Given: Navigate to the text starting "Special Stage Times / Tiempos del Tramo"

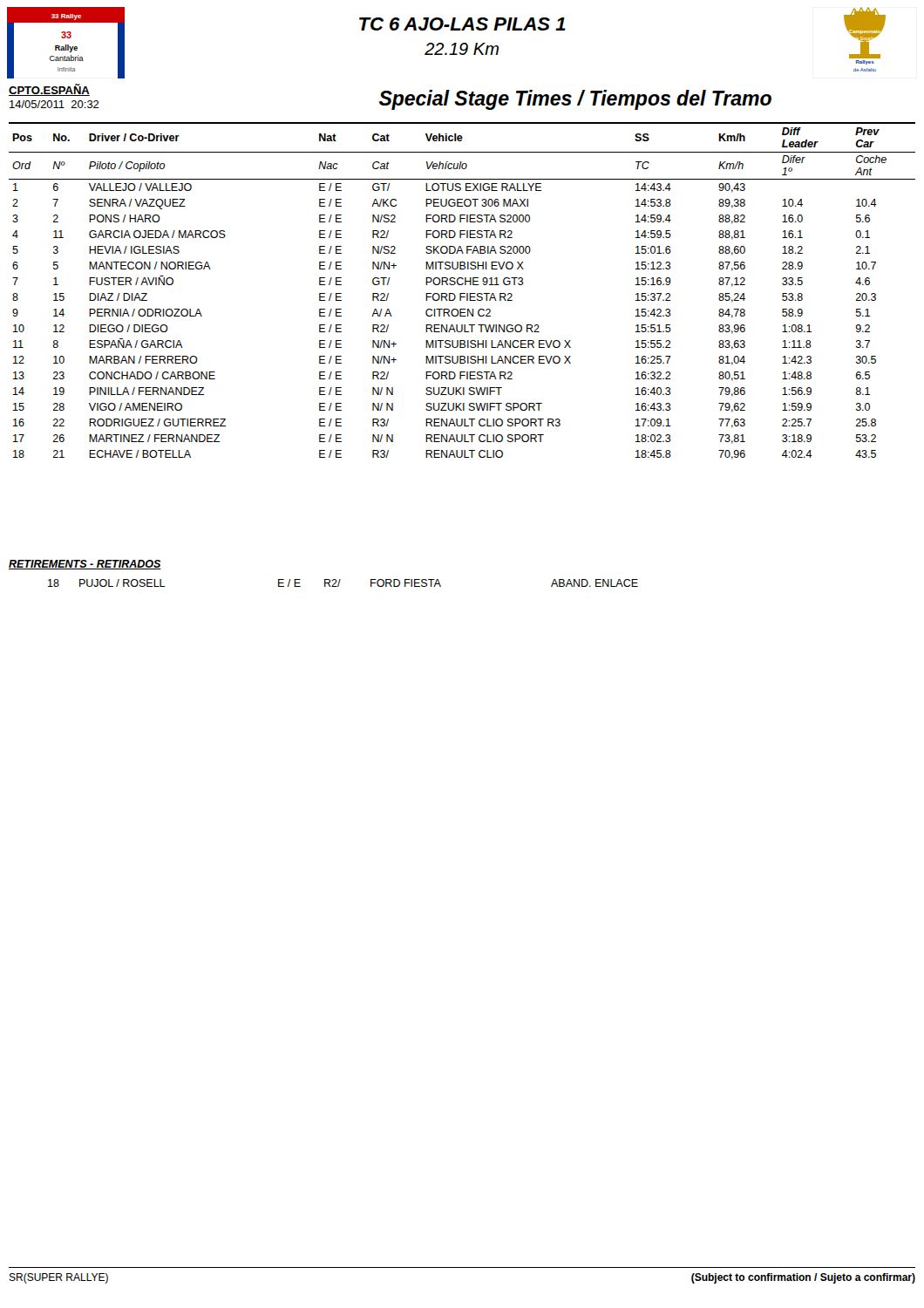Looking at the screenshot, I should (575, 99).
